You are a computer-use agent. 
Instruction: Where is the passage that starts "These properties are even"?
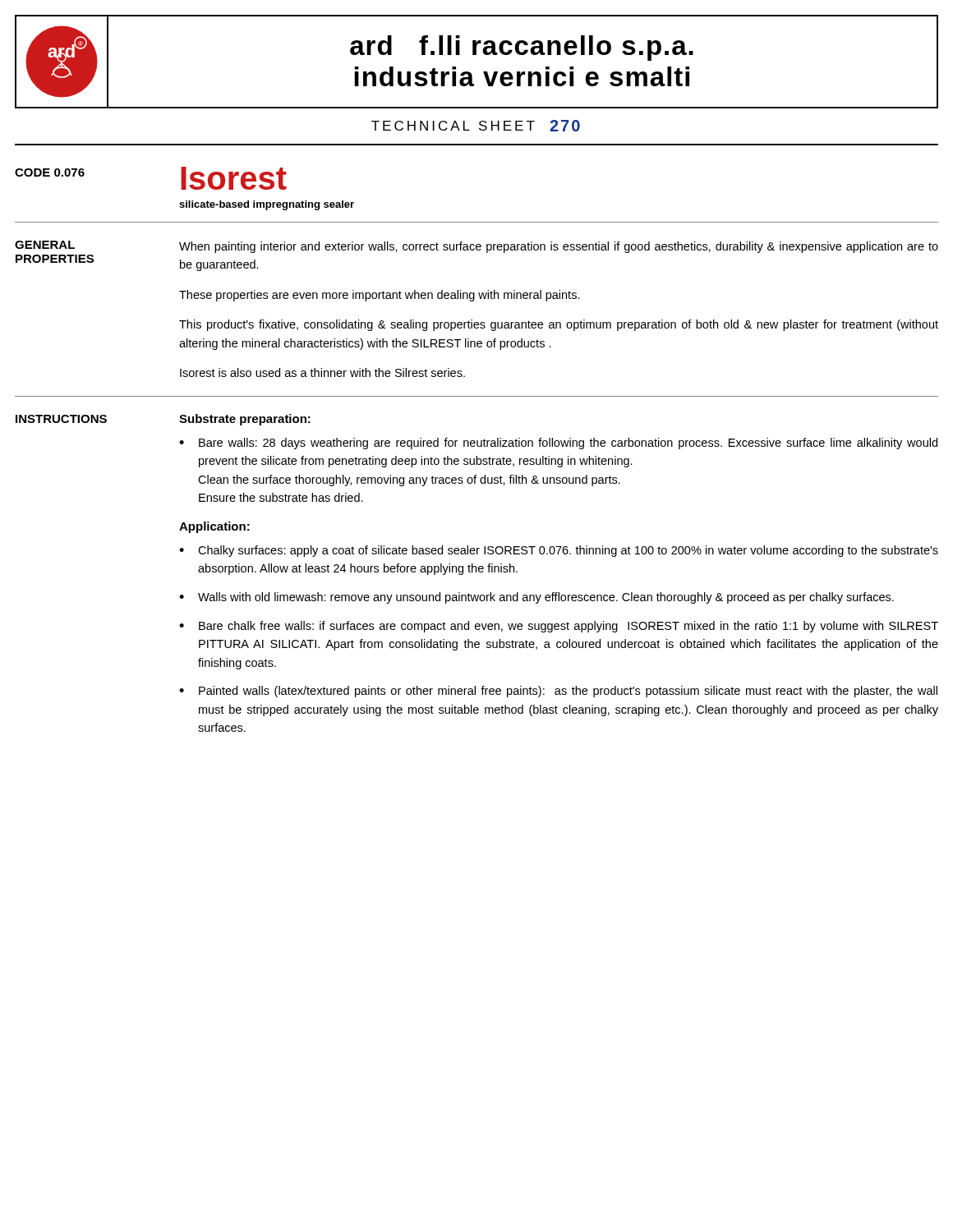point(380,295)
